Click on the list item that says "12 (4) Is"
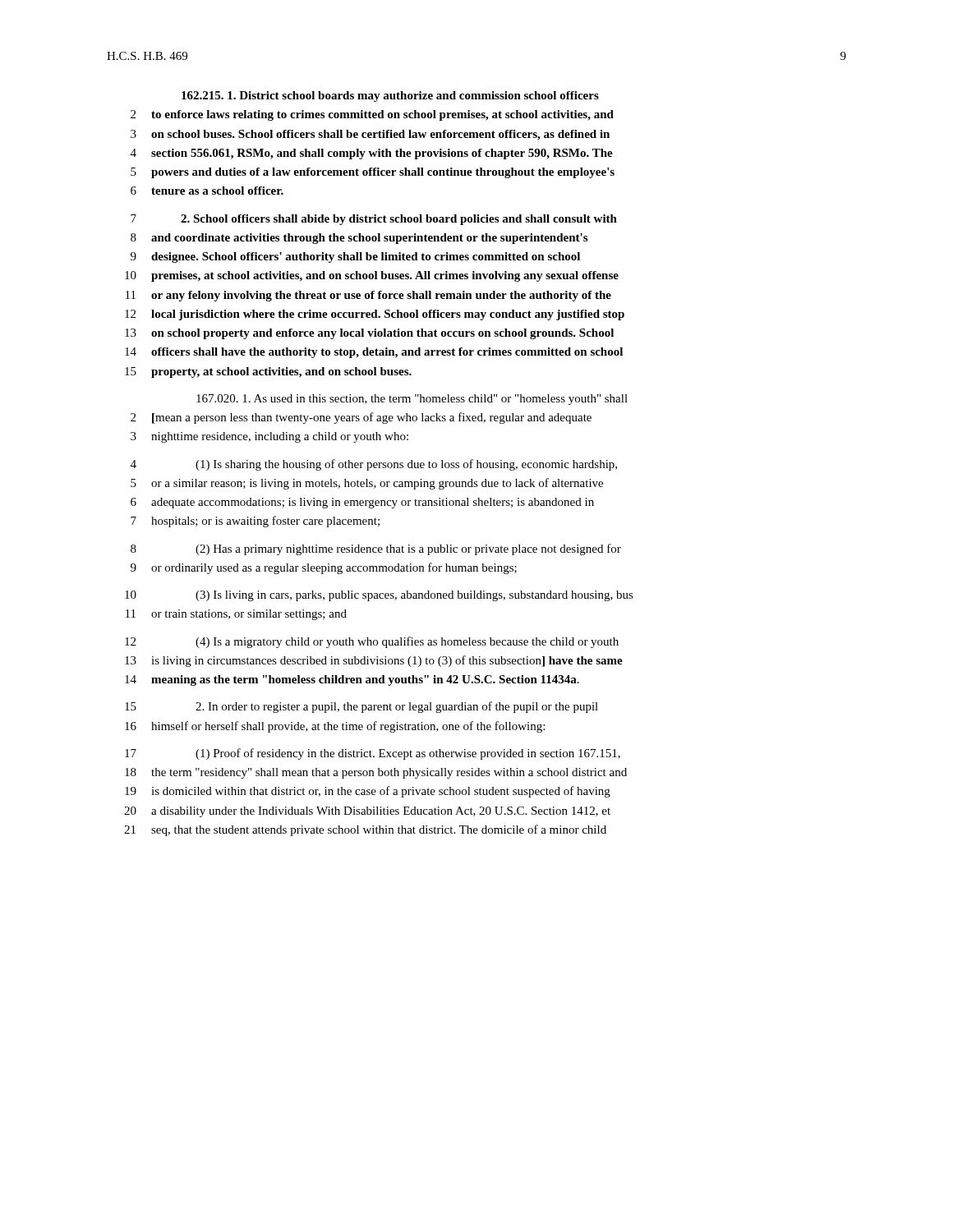Viewport: 953px width, 1232px height. pyautogui.click(x=476, y=661)
